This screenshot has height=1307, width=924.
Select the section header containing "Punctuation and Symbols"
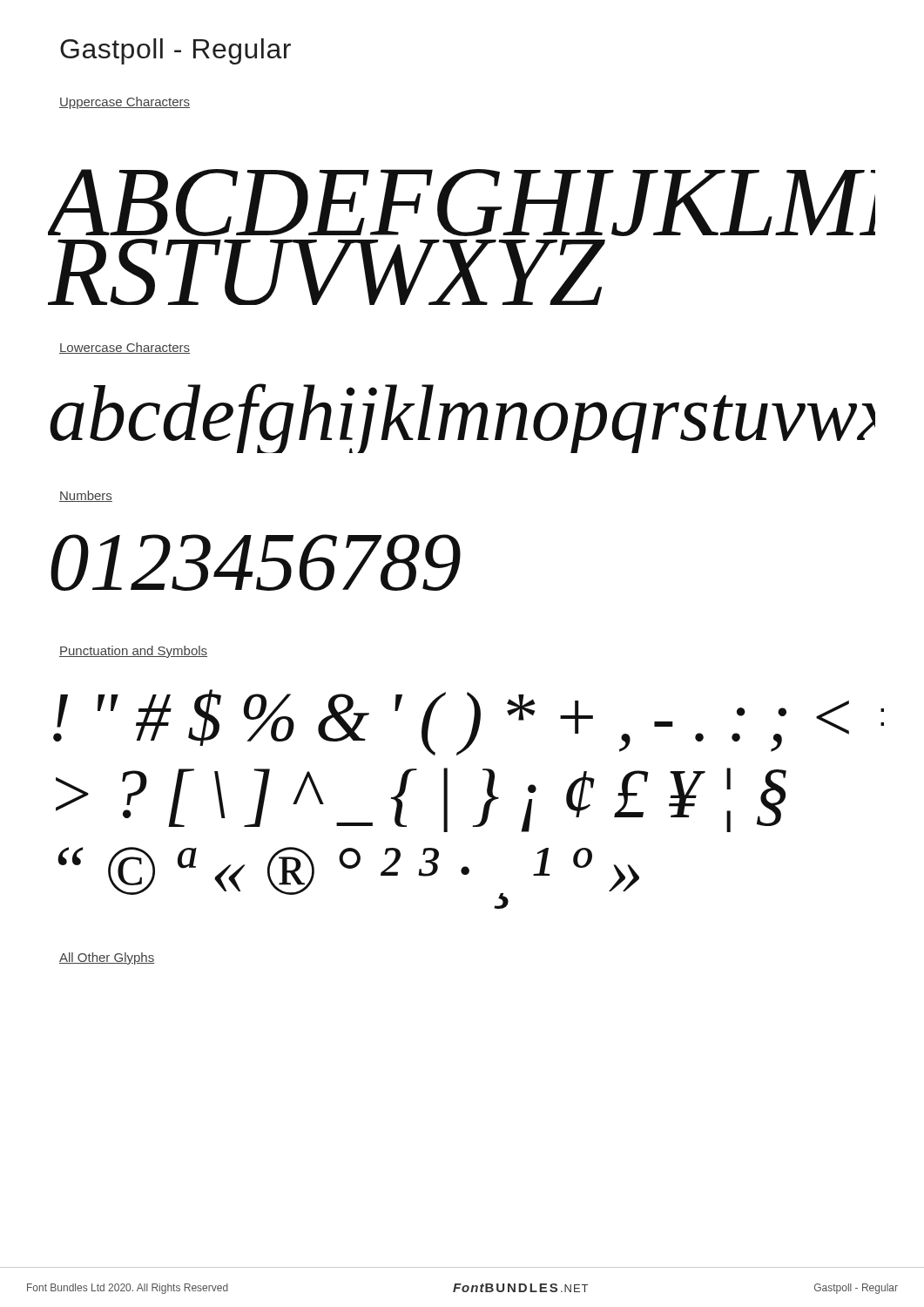pos(133,650)
